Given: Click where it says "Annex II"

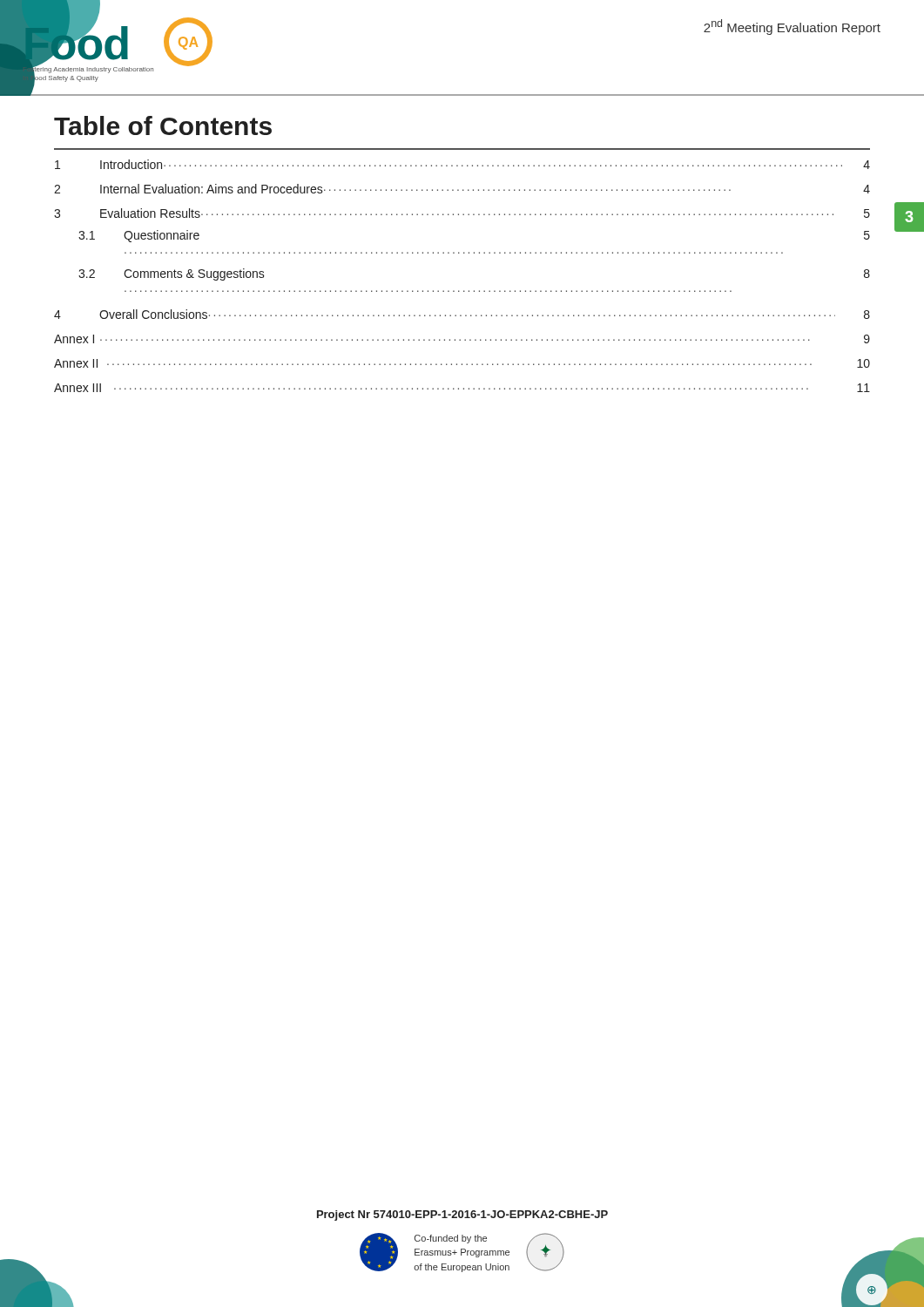Looking at the screenshot, I should (x=462, y=362).
